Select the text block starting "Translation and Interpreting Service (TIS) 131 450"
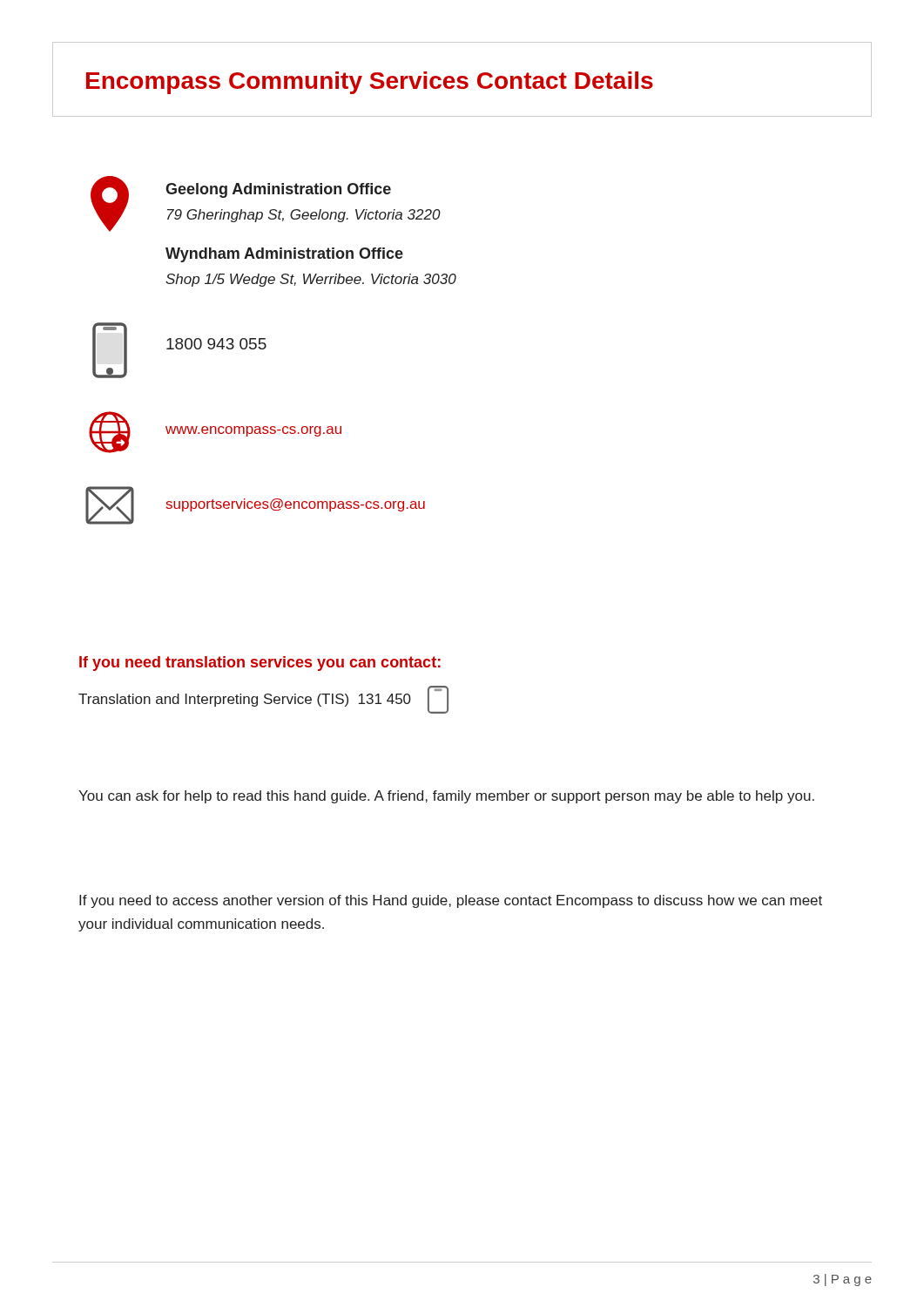Viewport: 924px width, 1307px height. click(264, 700)
